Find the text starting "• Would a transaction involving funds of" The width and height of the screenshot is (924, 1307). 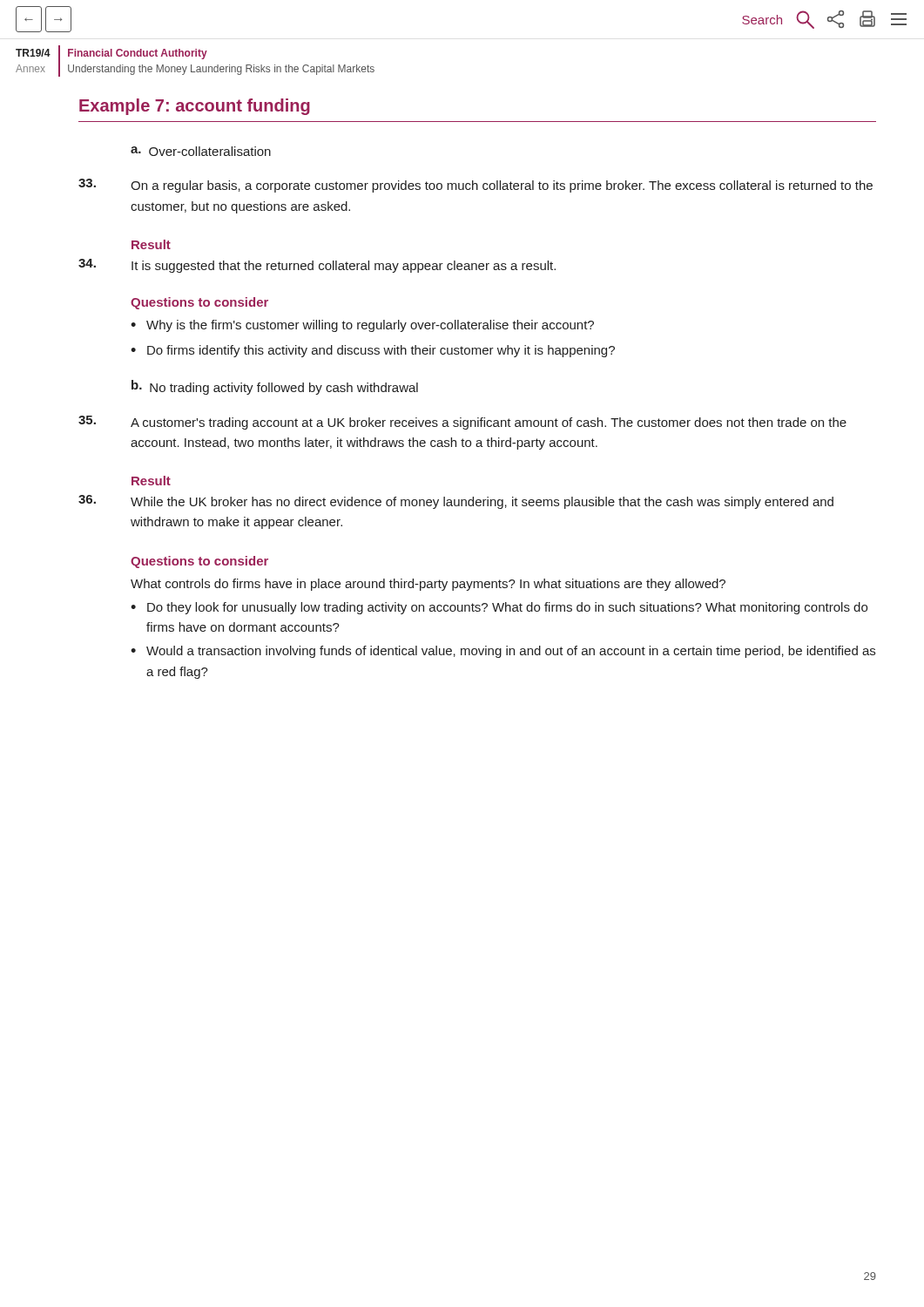pos(503,661)
